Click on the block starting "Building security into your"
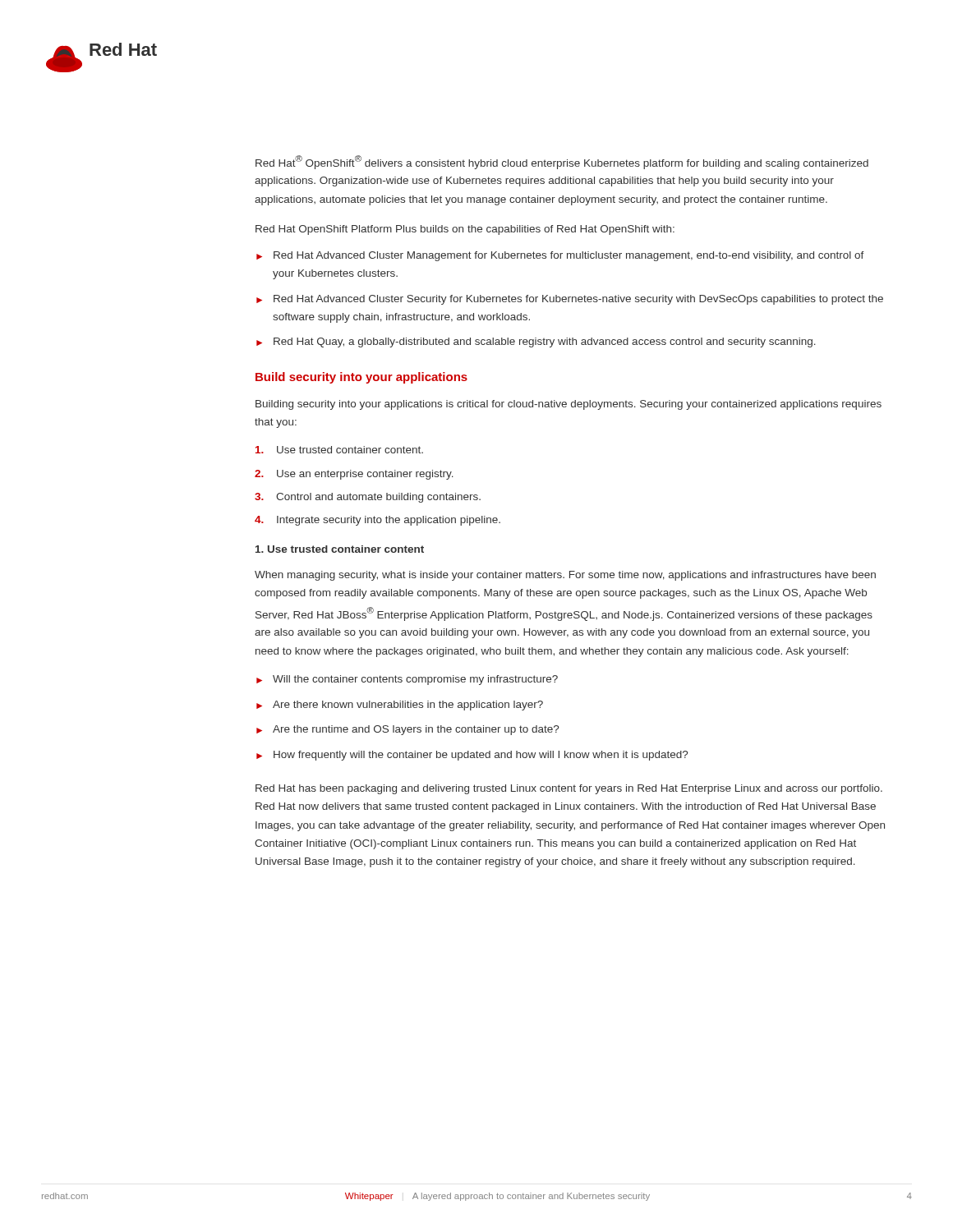This screenshot has width=953, height=1232. point(571,413)
